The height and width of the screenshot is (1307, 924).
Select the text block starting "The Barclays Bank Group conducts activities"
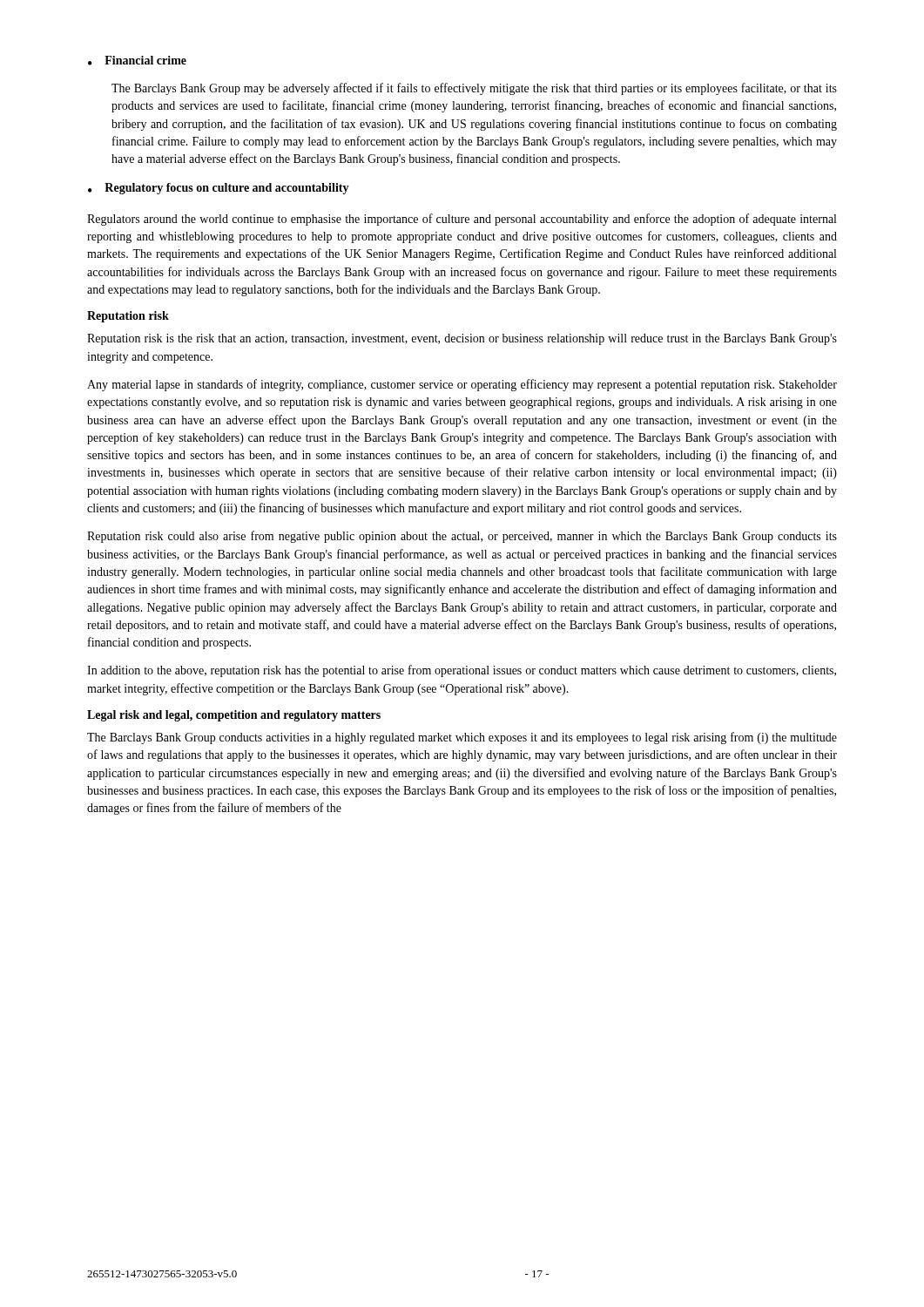(x=462, y=773)
